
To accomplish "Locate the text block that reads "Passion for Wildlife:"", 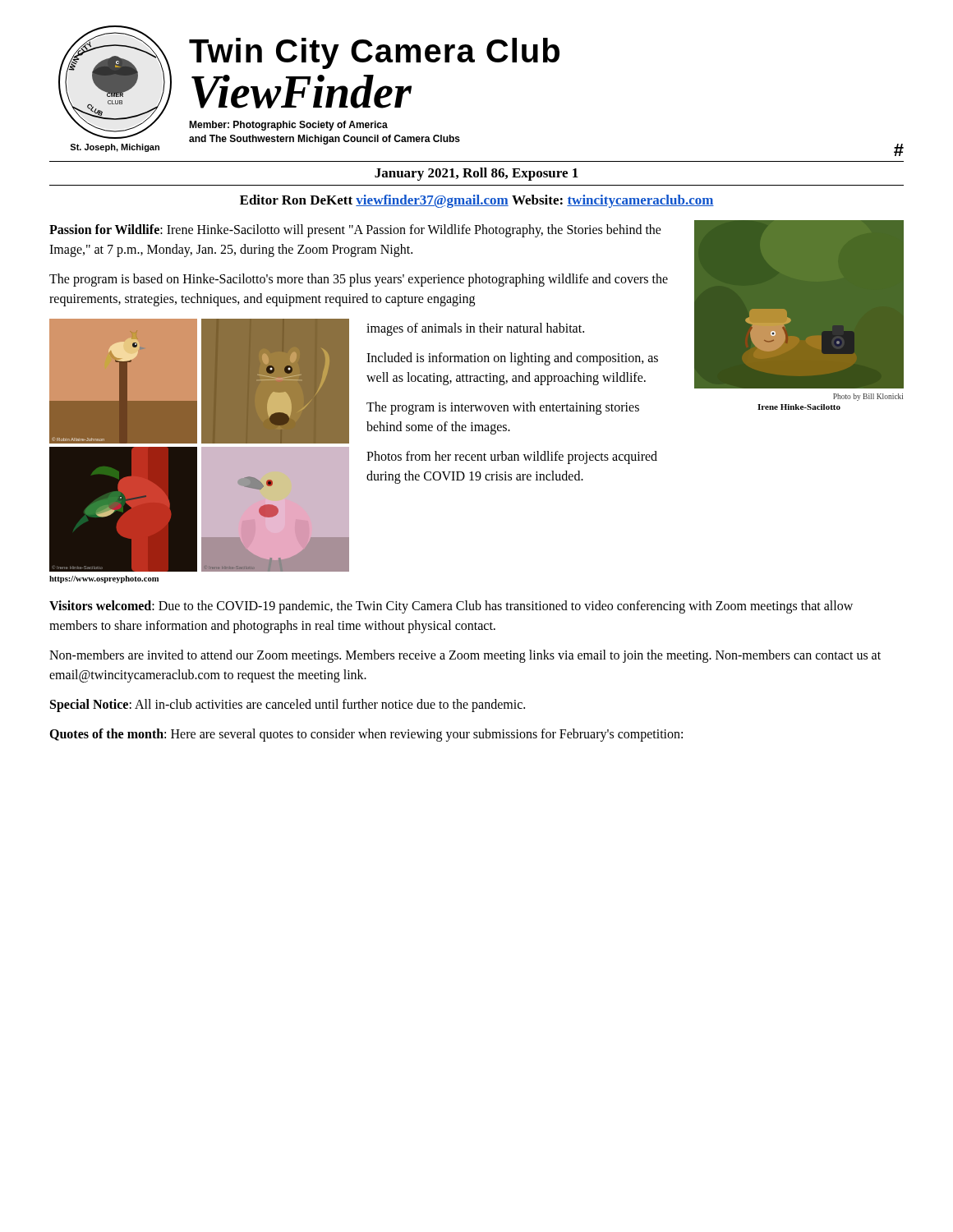I will pos(476,265).
